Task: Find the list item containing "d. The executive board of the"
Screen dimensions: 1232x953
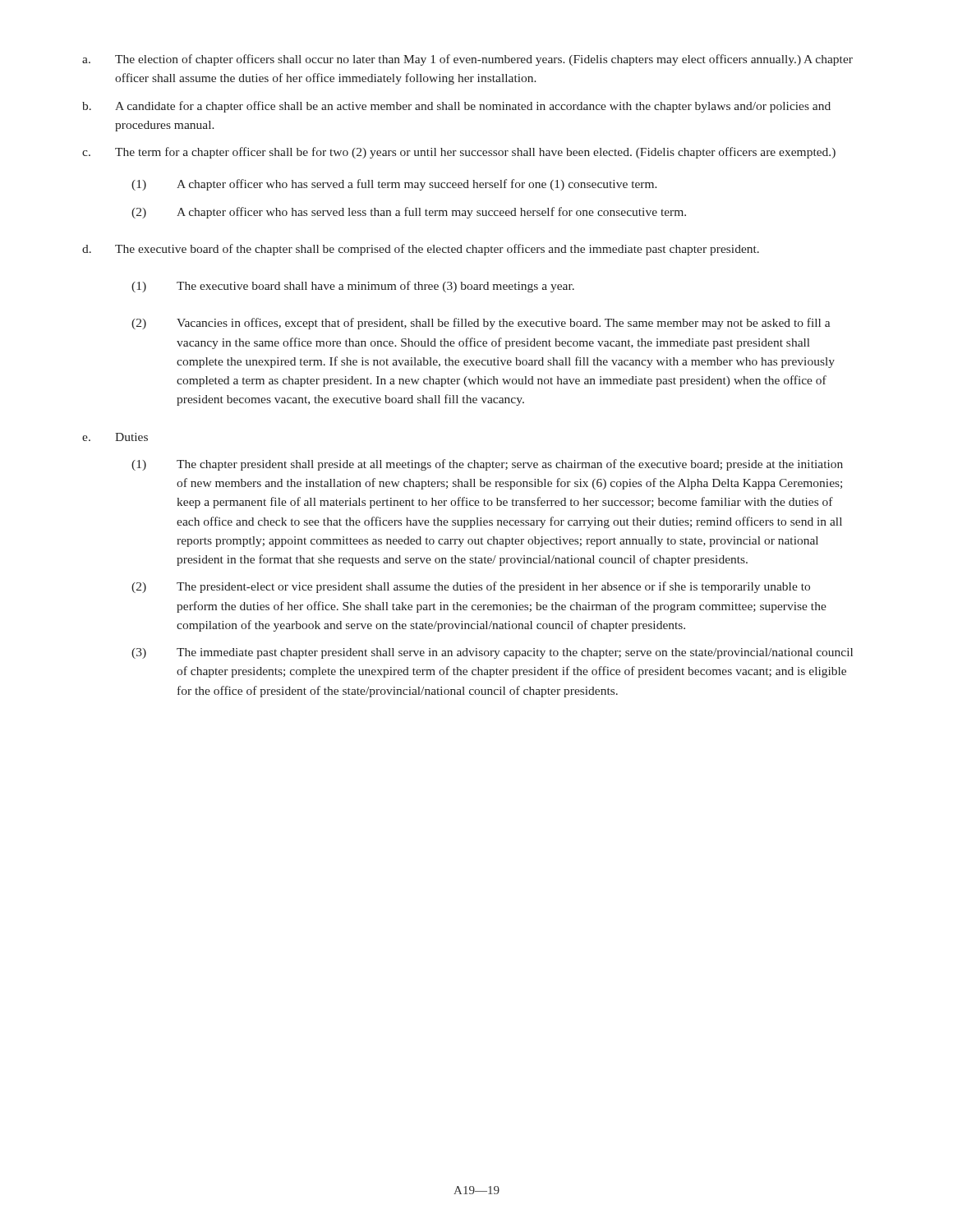Action: pyautogui.click(x=468, y=248)
